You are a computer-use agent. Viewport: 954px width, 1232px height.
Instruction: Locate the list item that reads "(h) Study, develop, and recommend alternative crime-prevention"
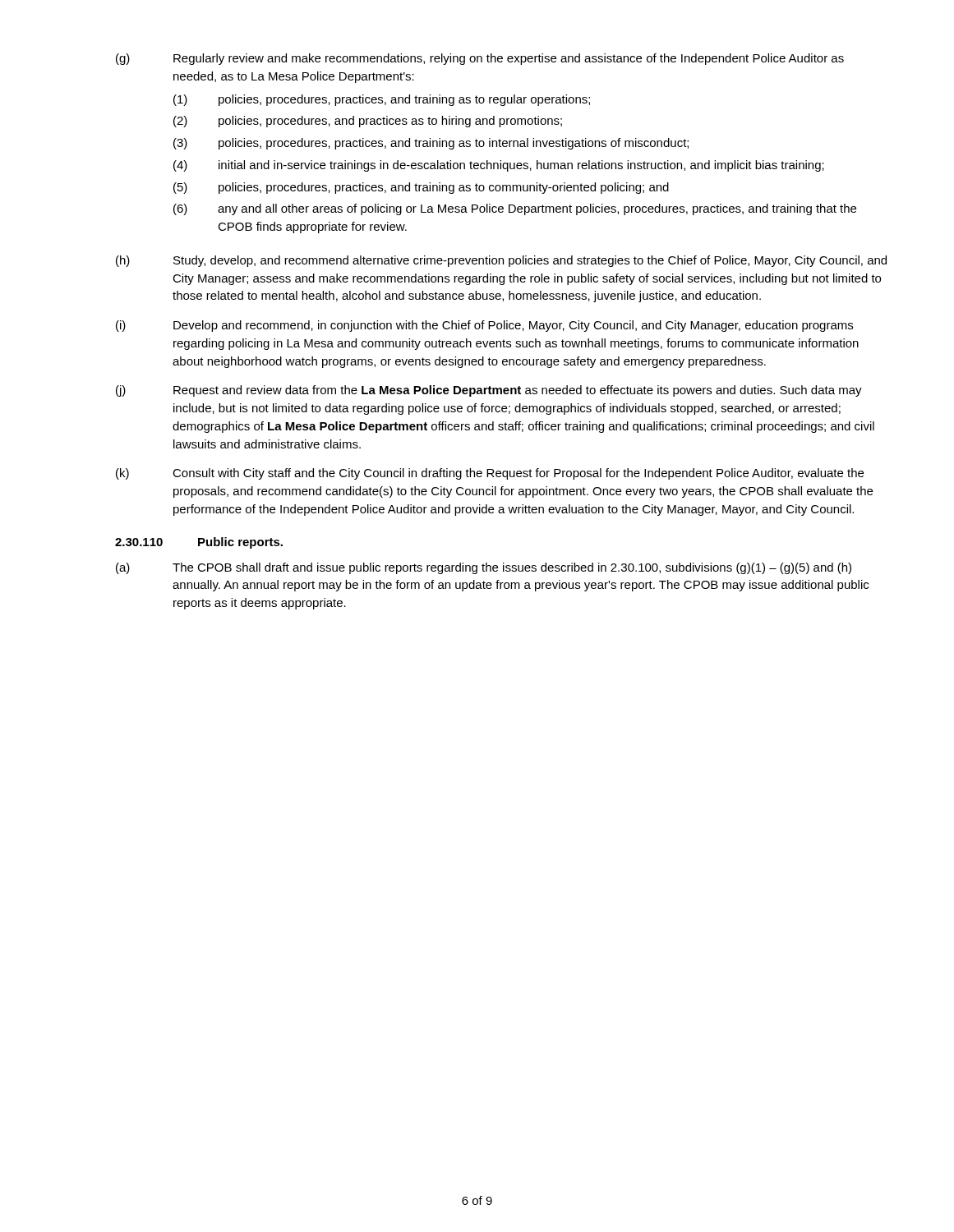(502, 278)
